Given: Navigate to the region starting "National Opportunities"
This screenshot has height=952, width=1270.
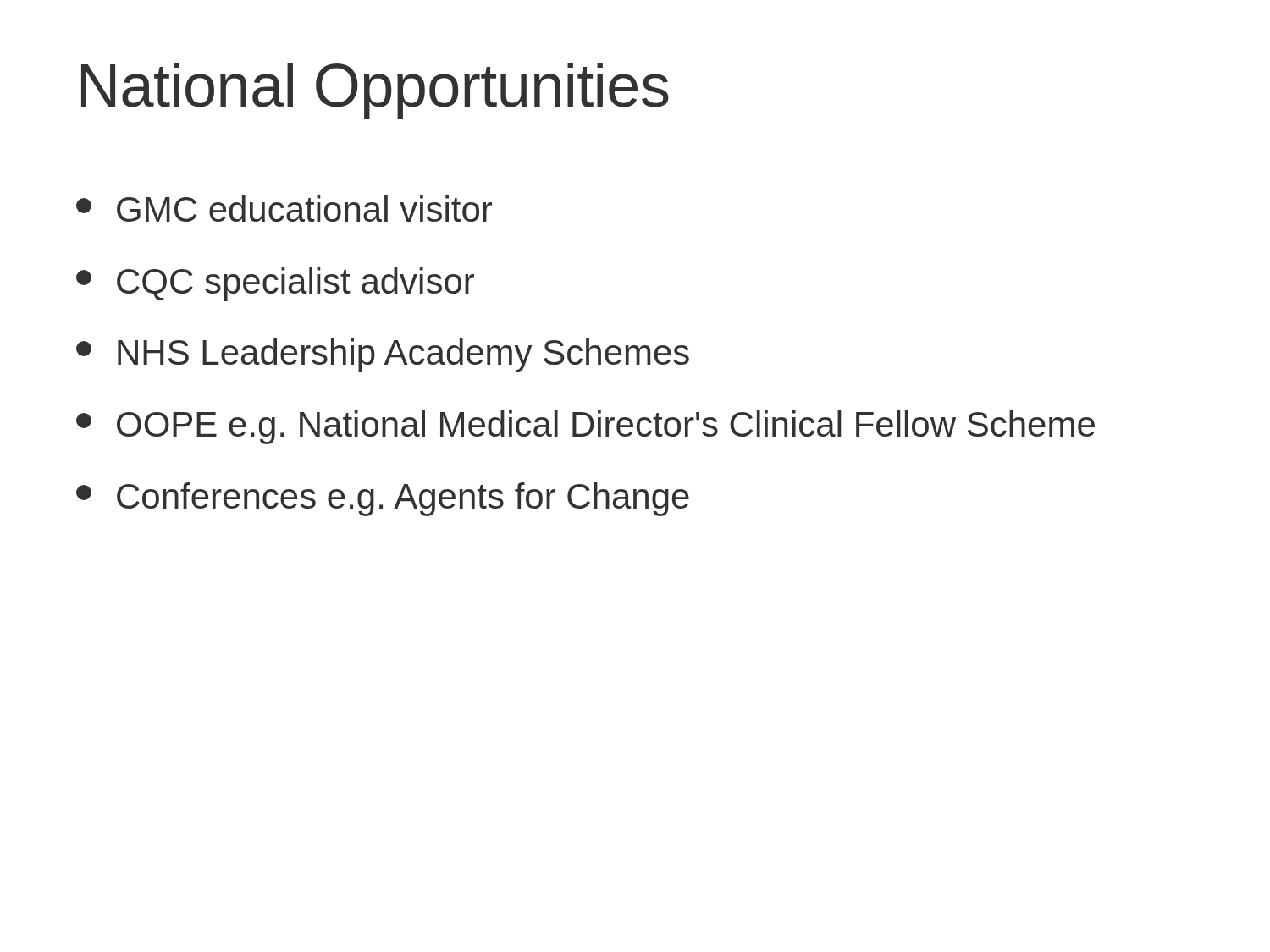Looking at the screenshot, I should click(x=373, y=85).
